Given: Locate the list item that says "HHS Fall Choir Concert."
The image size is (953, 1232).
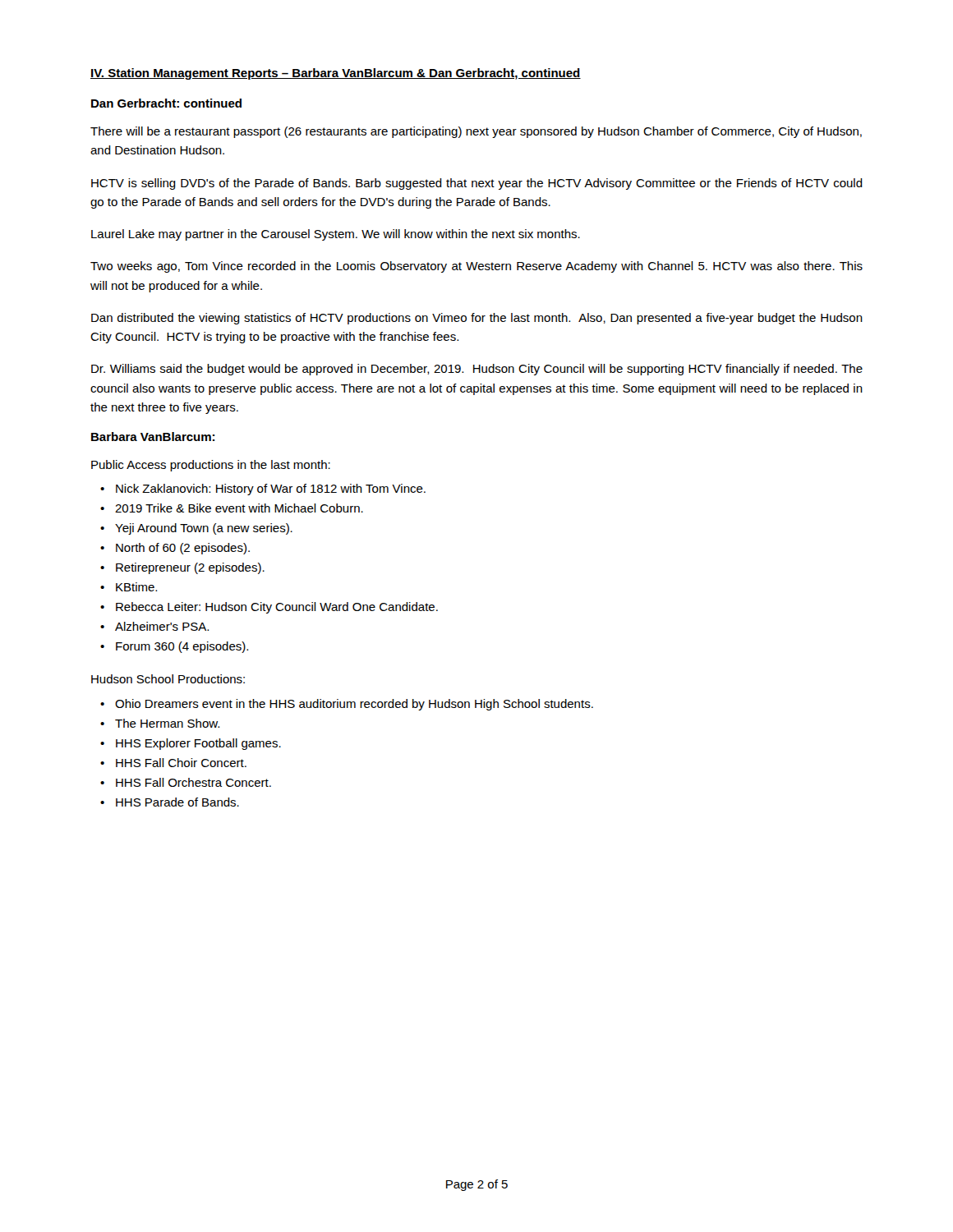Looking at the screenshot, I should [181, 762].
